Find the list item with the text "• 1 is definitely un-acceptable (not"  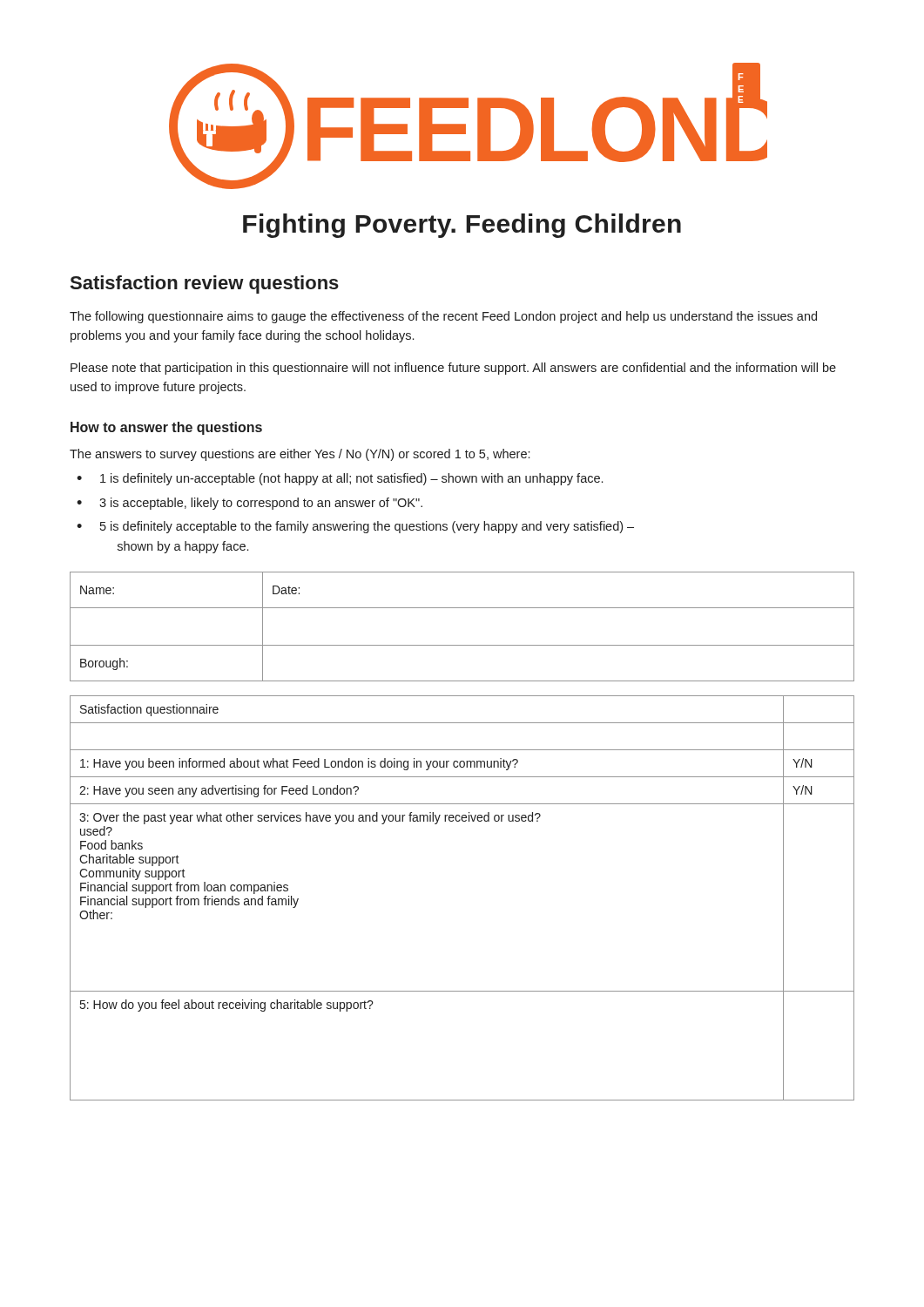(x=340, y=479)
